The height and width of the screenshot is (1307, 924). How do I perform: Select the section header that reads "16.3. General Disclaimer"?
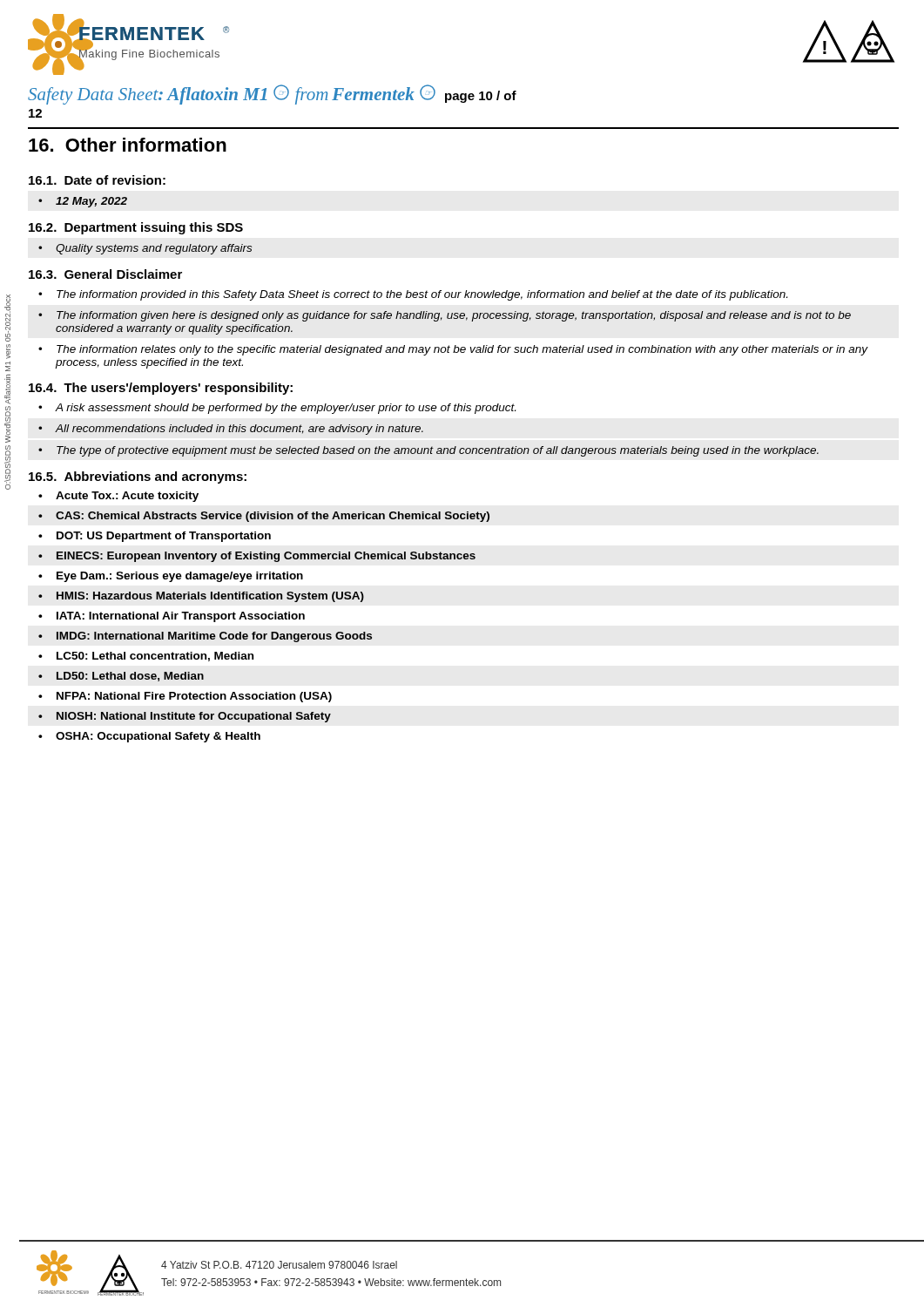click(x=105, y=274)
